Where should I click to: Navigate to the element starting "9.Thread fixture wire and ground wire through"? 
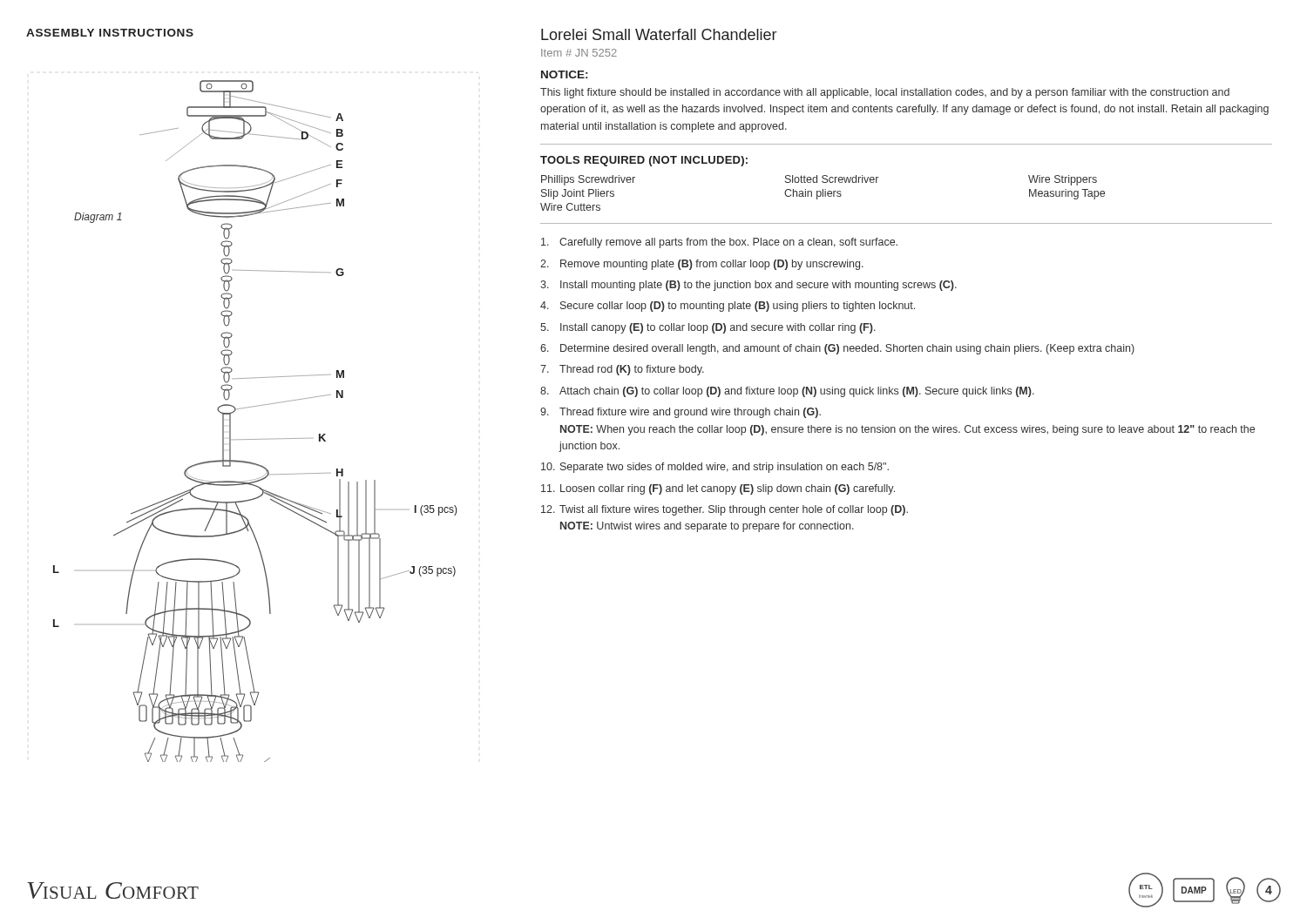coord(906,429)
